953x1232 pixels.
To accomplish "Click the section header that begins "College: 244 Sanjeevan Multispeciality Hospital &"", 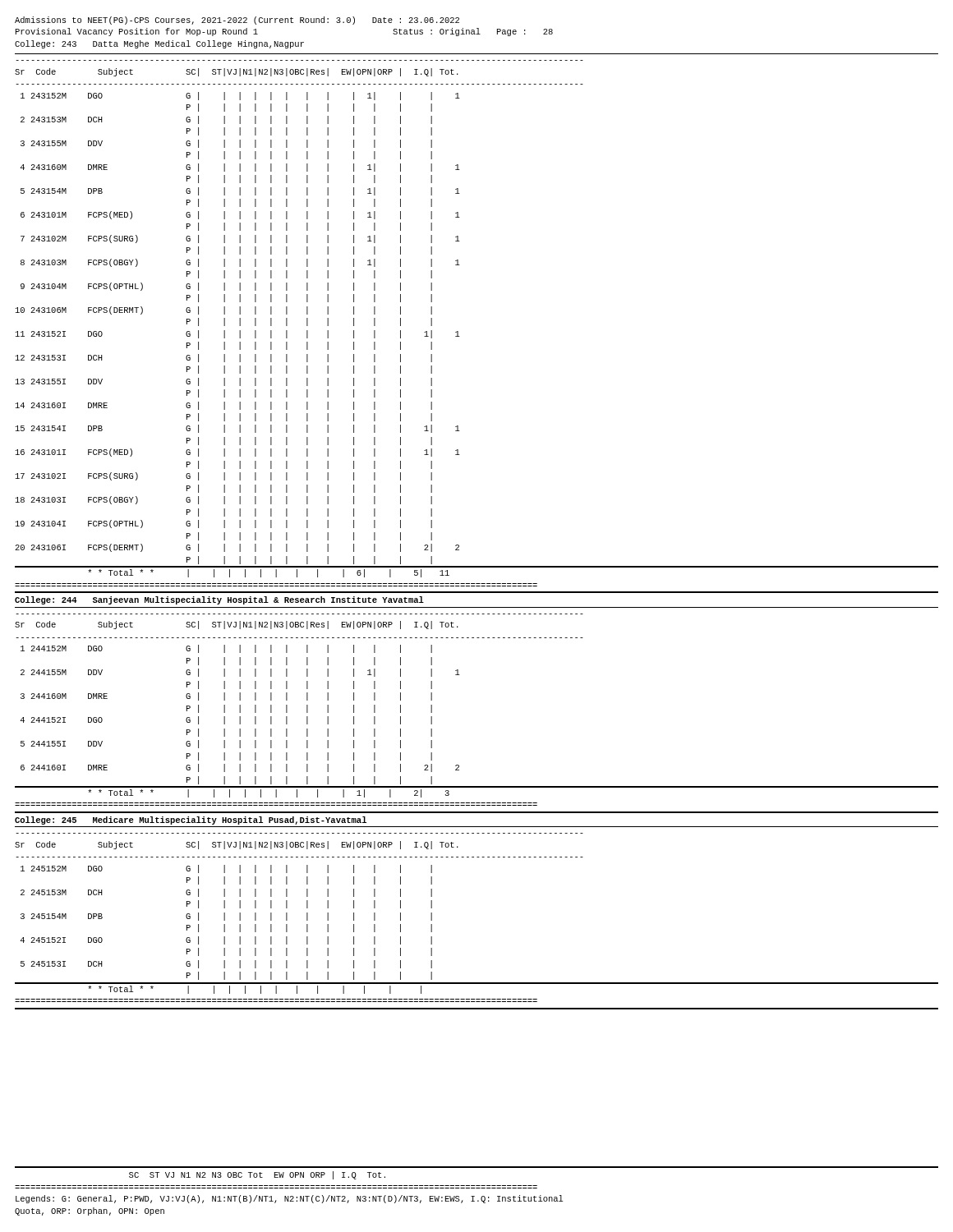I will (476, 601).
